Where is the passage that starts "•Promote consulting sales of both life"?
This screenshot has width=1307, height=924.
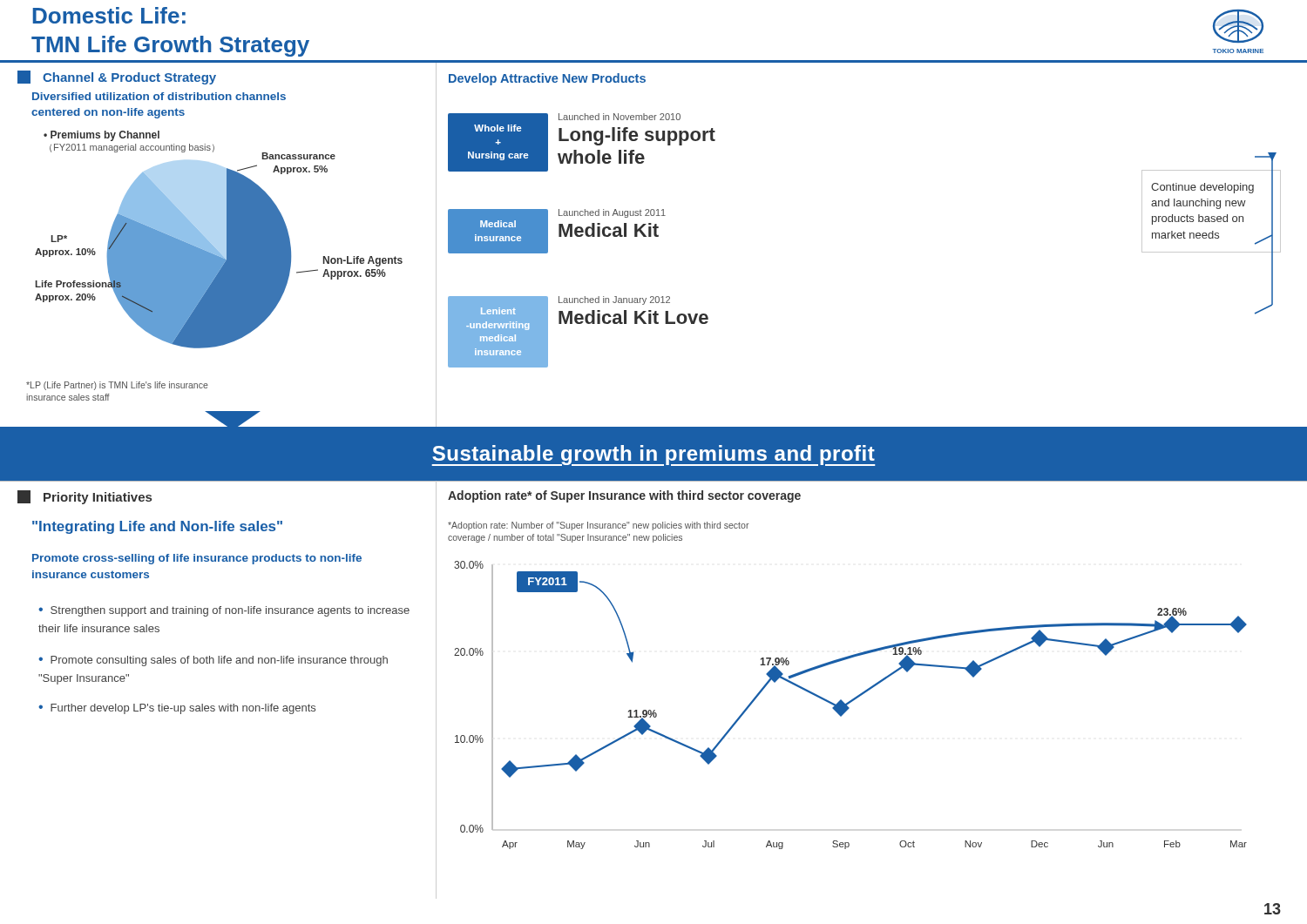click(213, 668)
